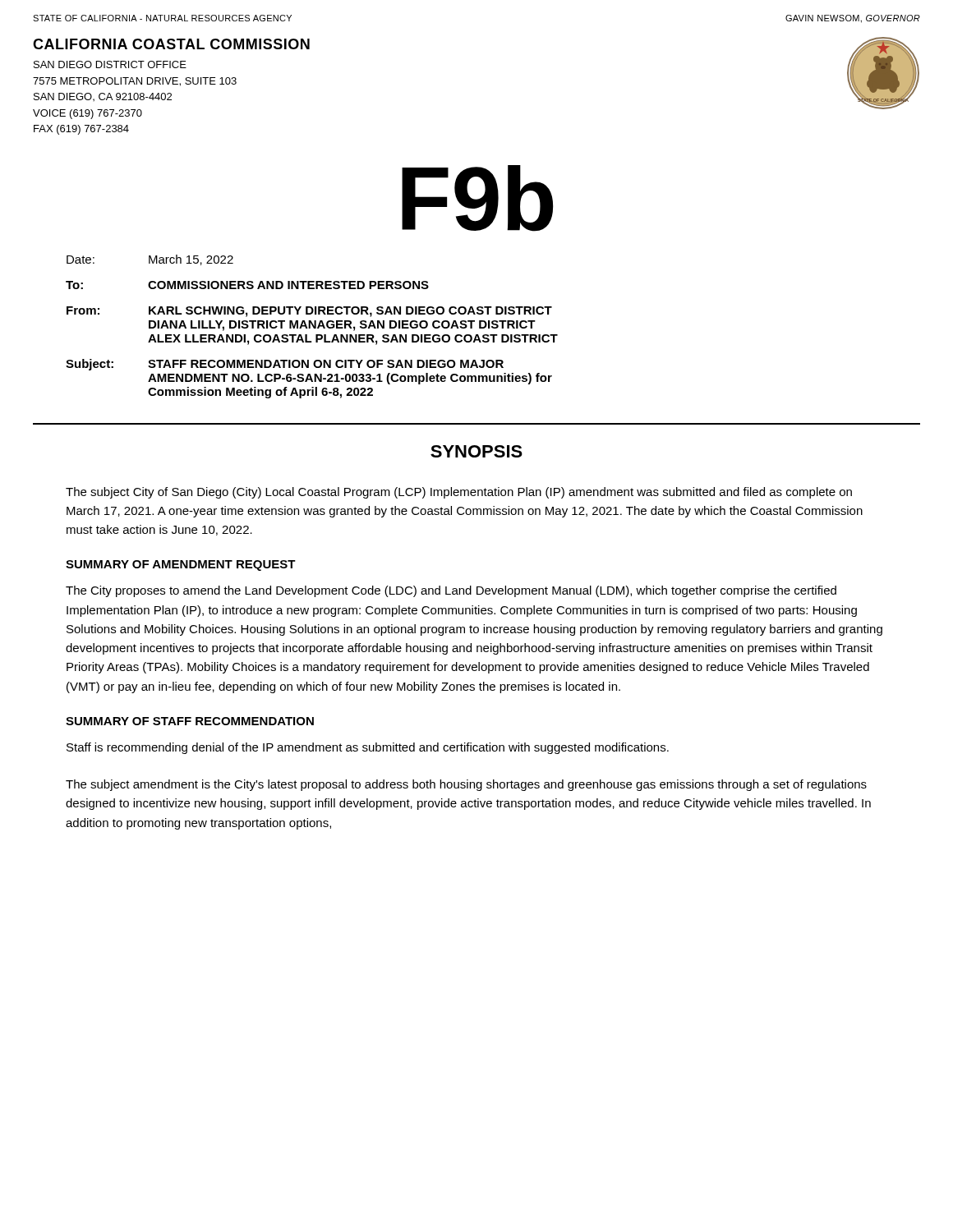Image resolution: width=953 pixels, height=1232 pixels.
Task: Select the text block starting "SUMMARY OF AMENDMENT REQUEST"
Action: [181, 564]
